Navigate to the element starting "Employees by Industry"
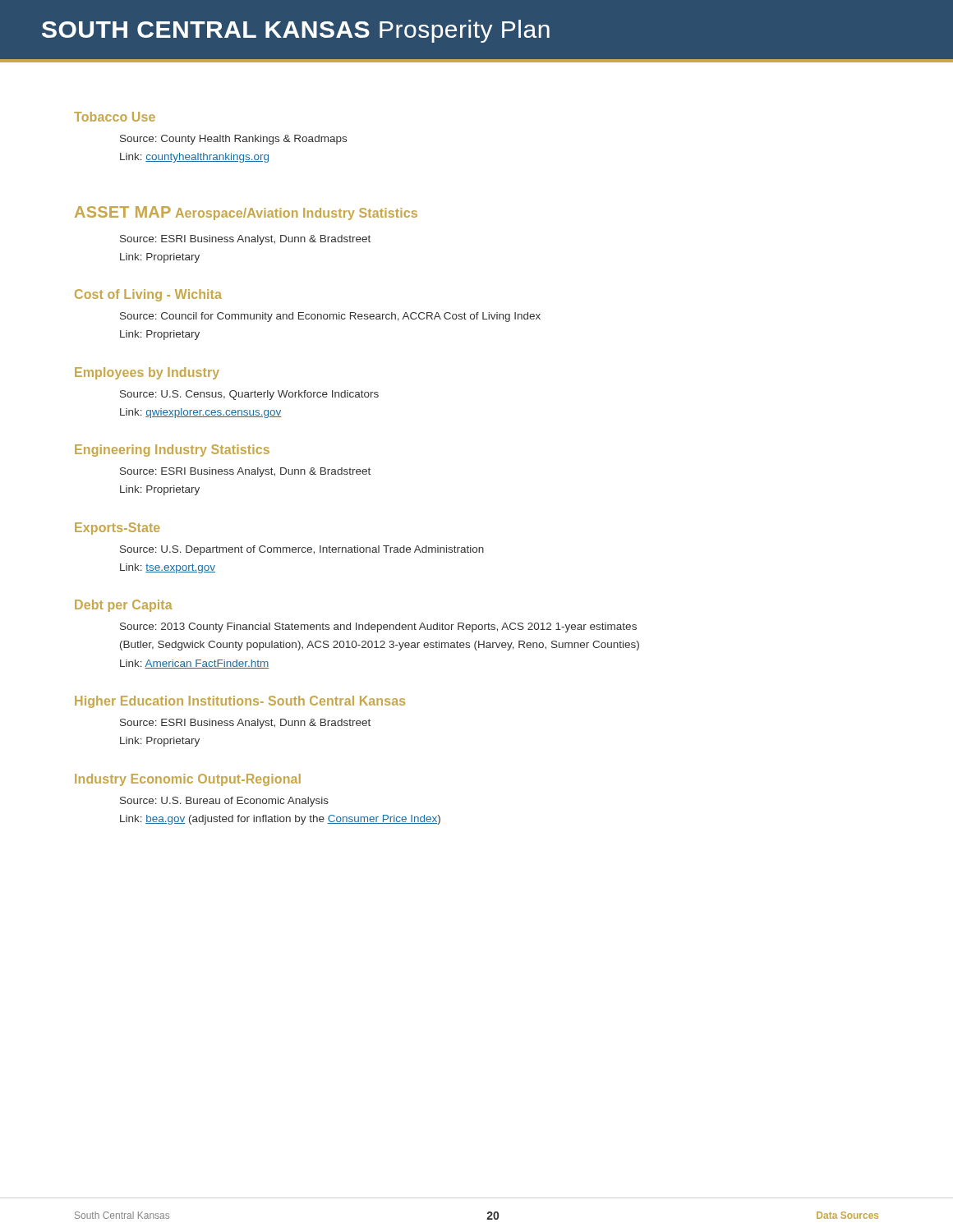Viewport: 953px width, 1232px height. click(x=147, y=373)
